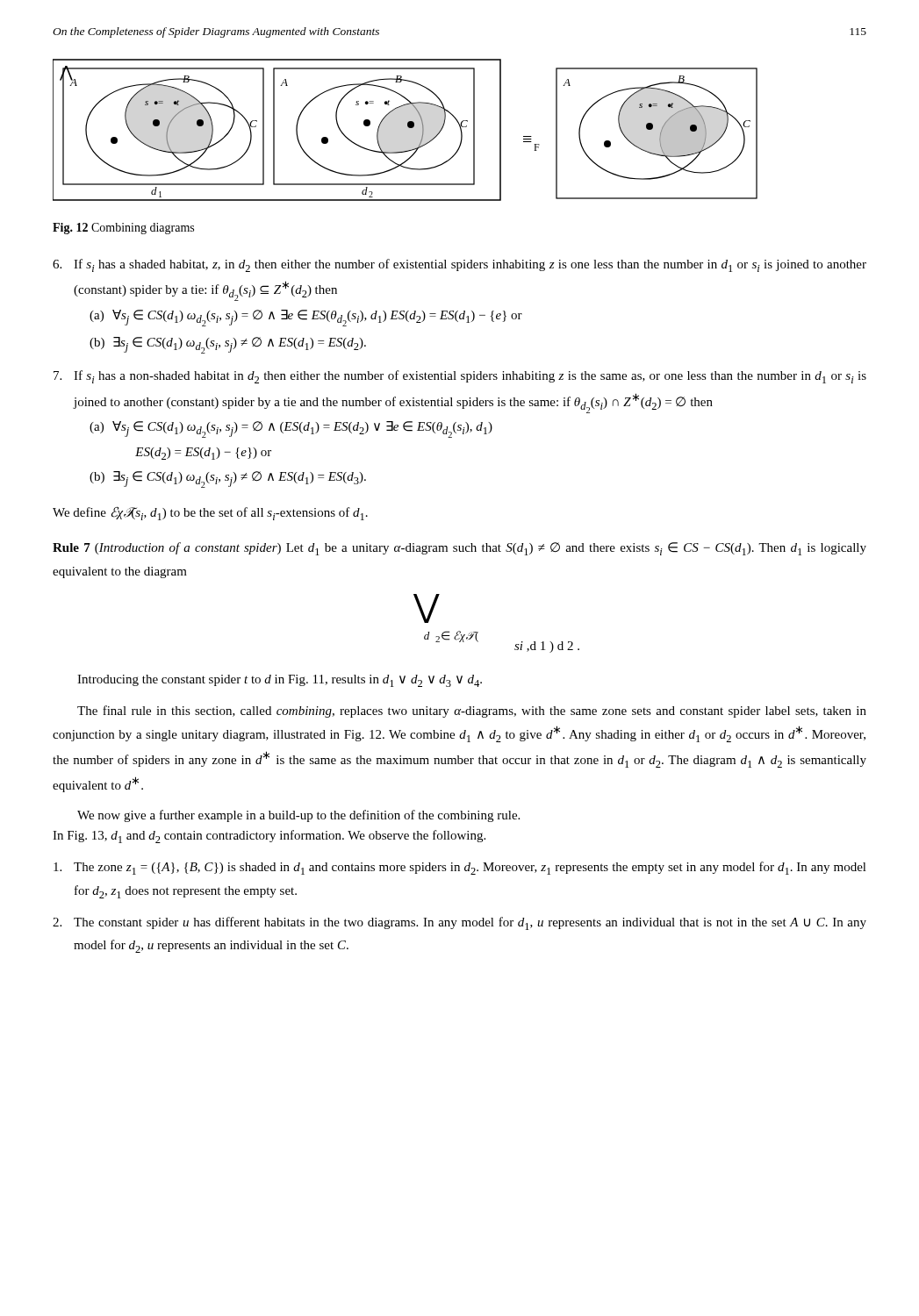The height and width of the screenshot is (1316, 919).
Task: Select the illustration
Action: pyautogui.click(x=460, y=136)
